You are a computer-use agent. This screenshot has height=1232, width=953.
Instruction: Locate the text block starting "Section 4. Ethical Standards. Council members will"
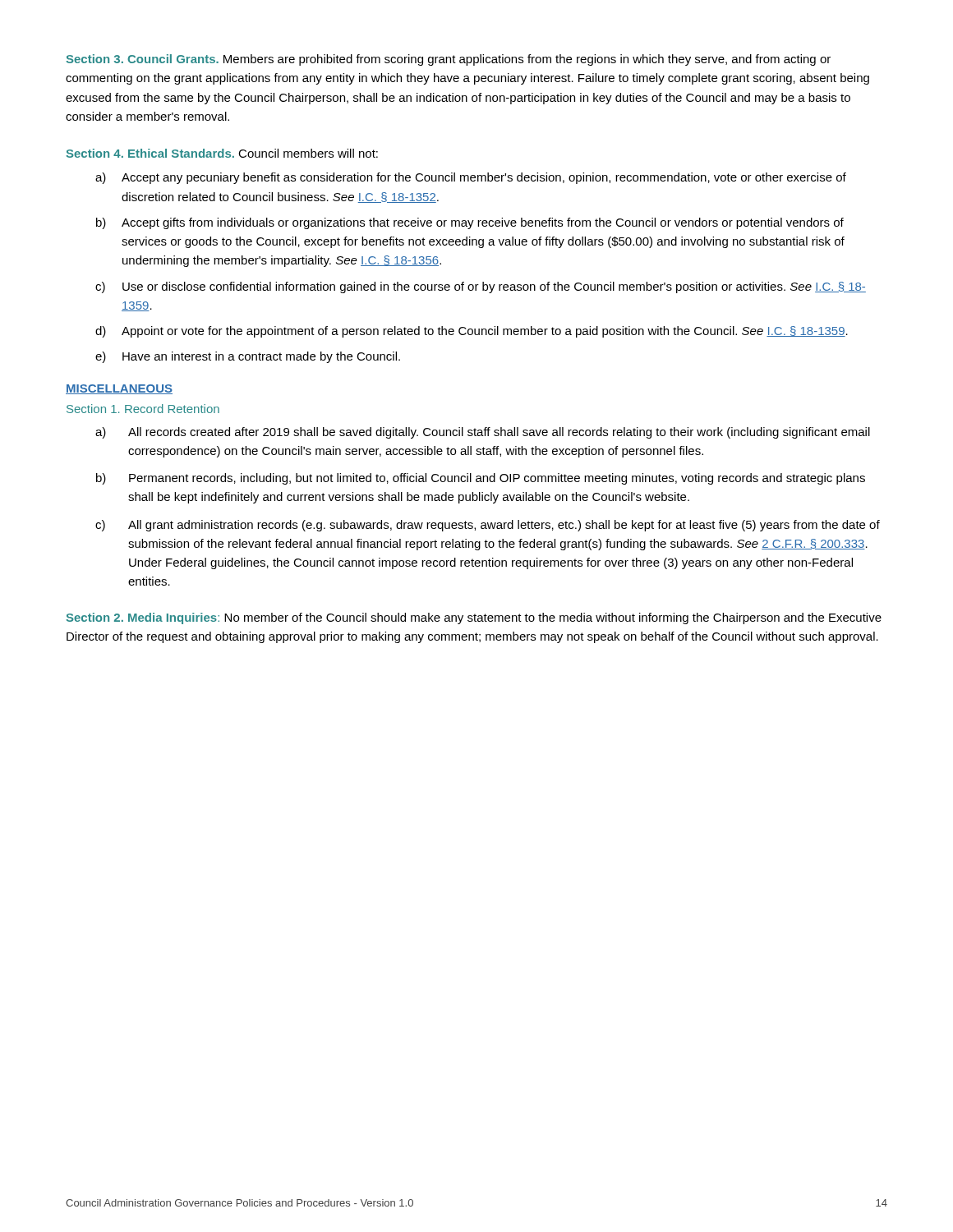[222, 153]
